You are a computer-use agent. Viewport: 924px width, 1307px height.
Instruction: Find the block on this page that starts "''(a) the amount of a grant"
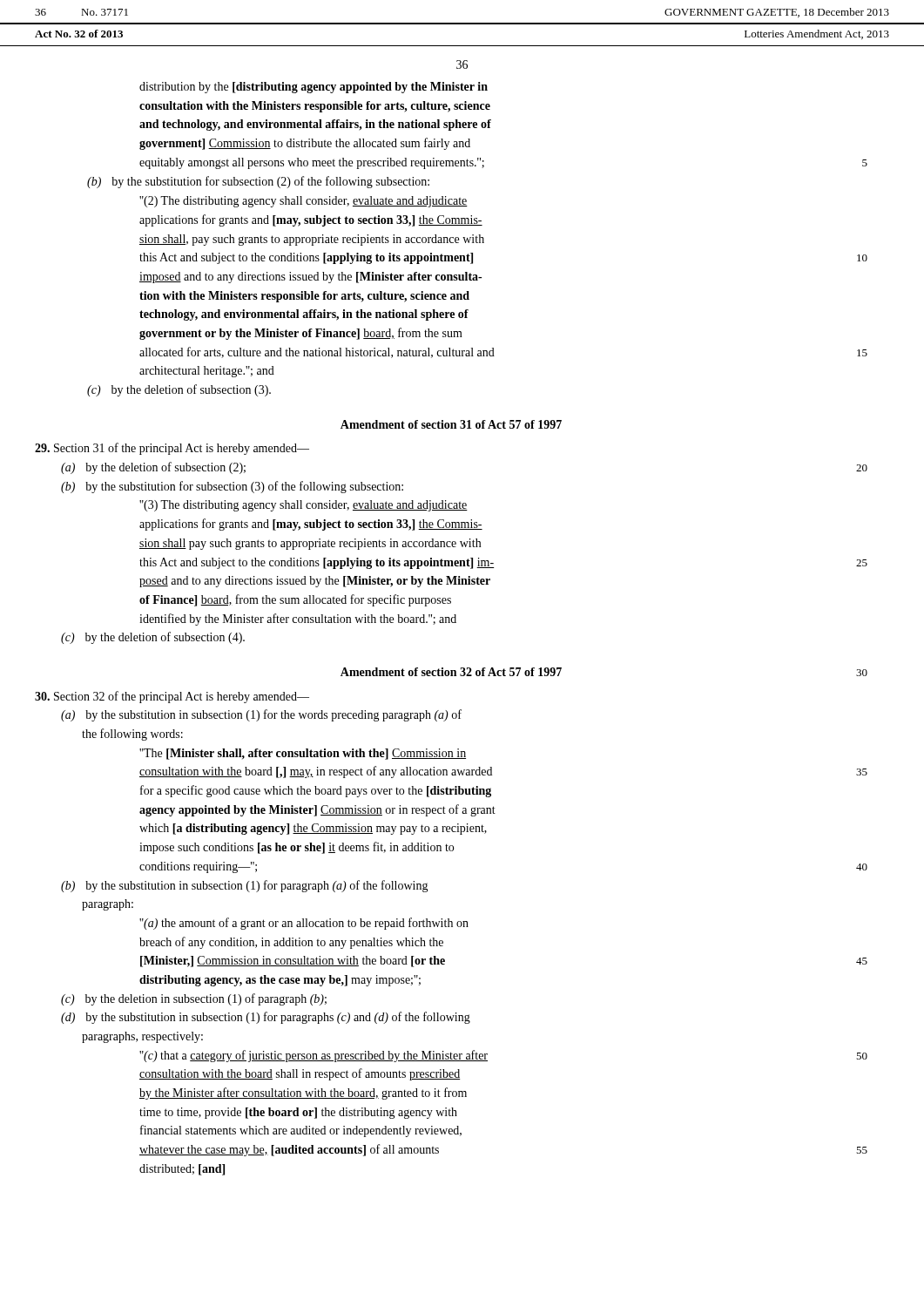[x=304, y=924]
